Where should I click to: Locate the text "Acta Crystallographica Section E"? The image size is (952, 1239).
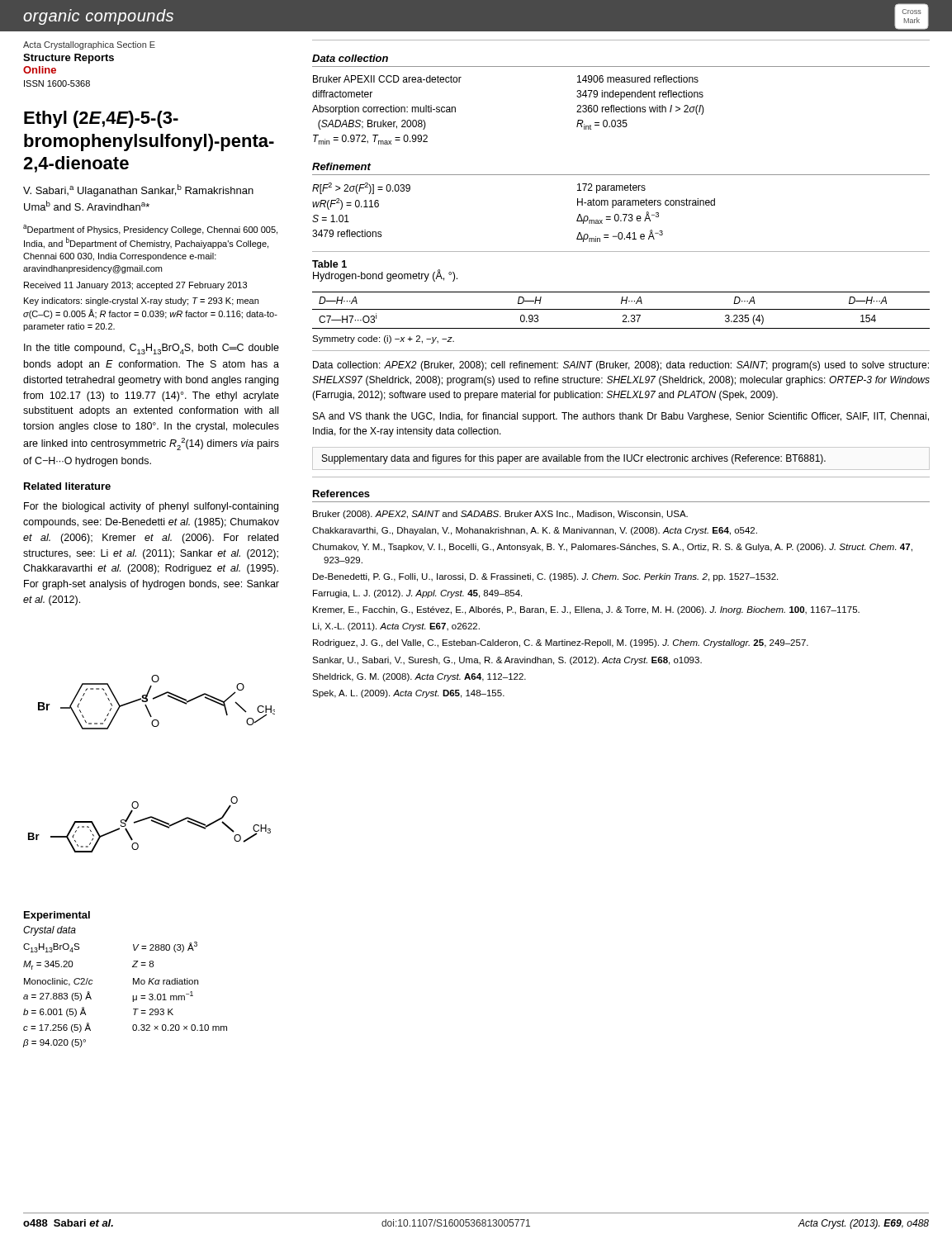point(89,45)
